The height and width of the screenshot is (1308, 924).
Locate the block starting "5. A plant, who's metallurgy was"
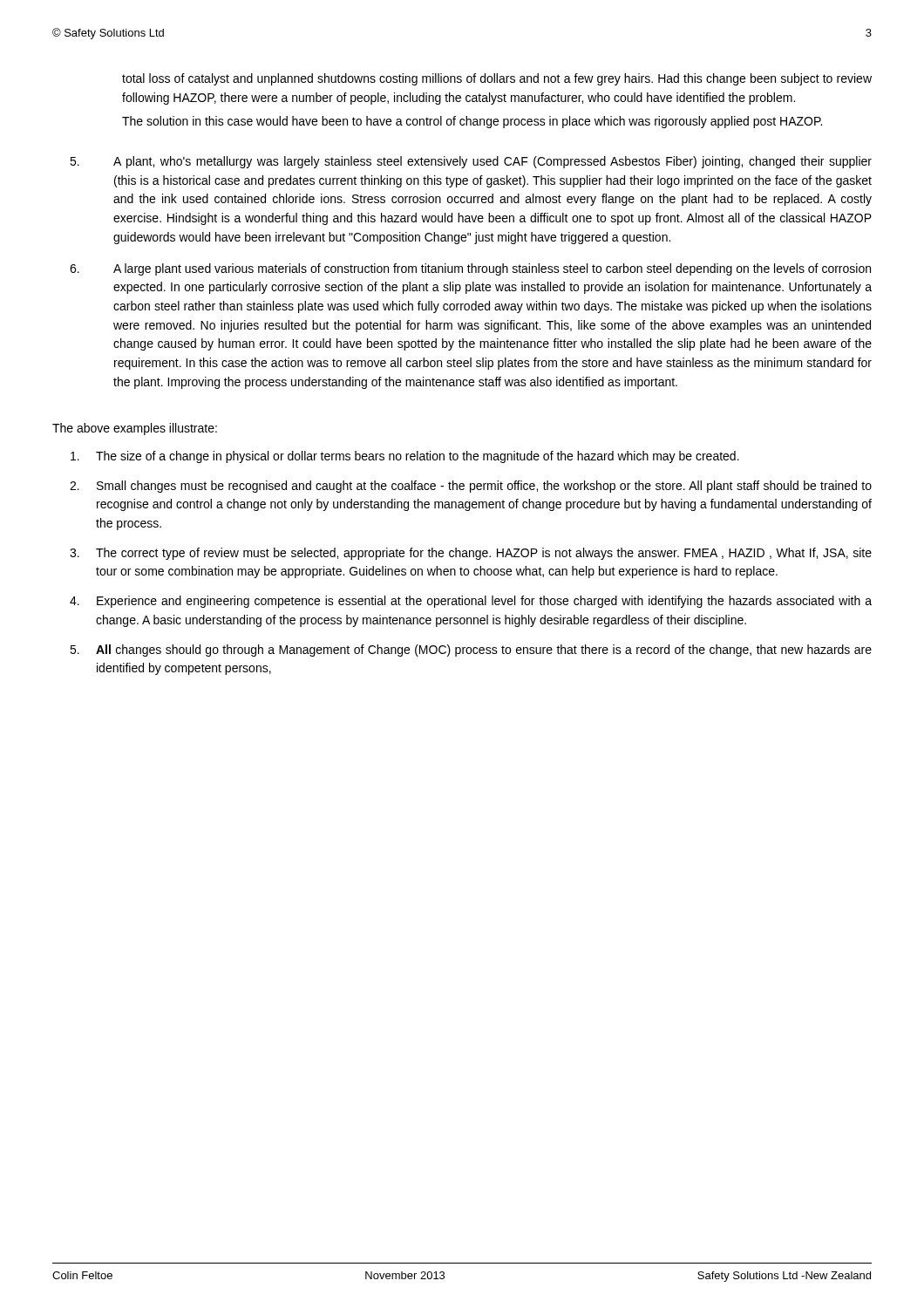462,200
